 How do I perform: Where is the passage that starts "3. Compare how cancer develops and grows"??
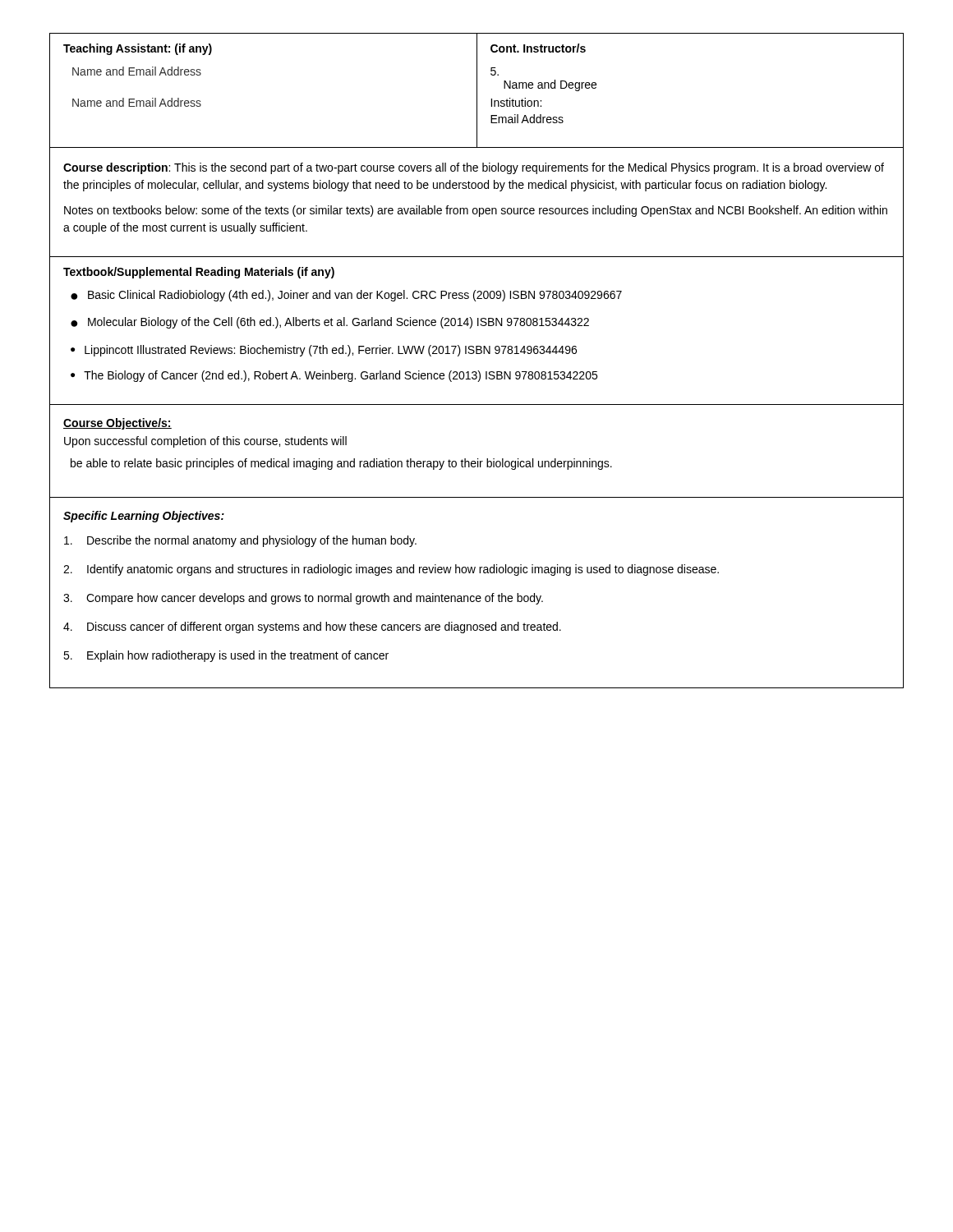pos(476,598)
